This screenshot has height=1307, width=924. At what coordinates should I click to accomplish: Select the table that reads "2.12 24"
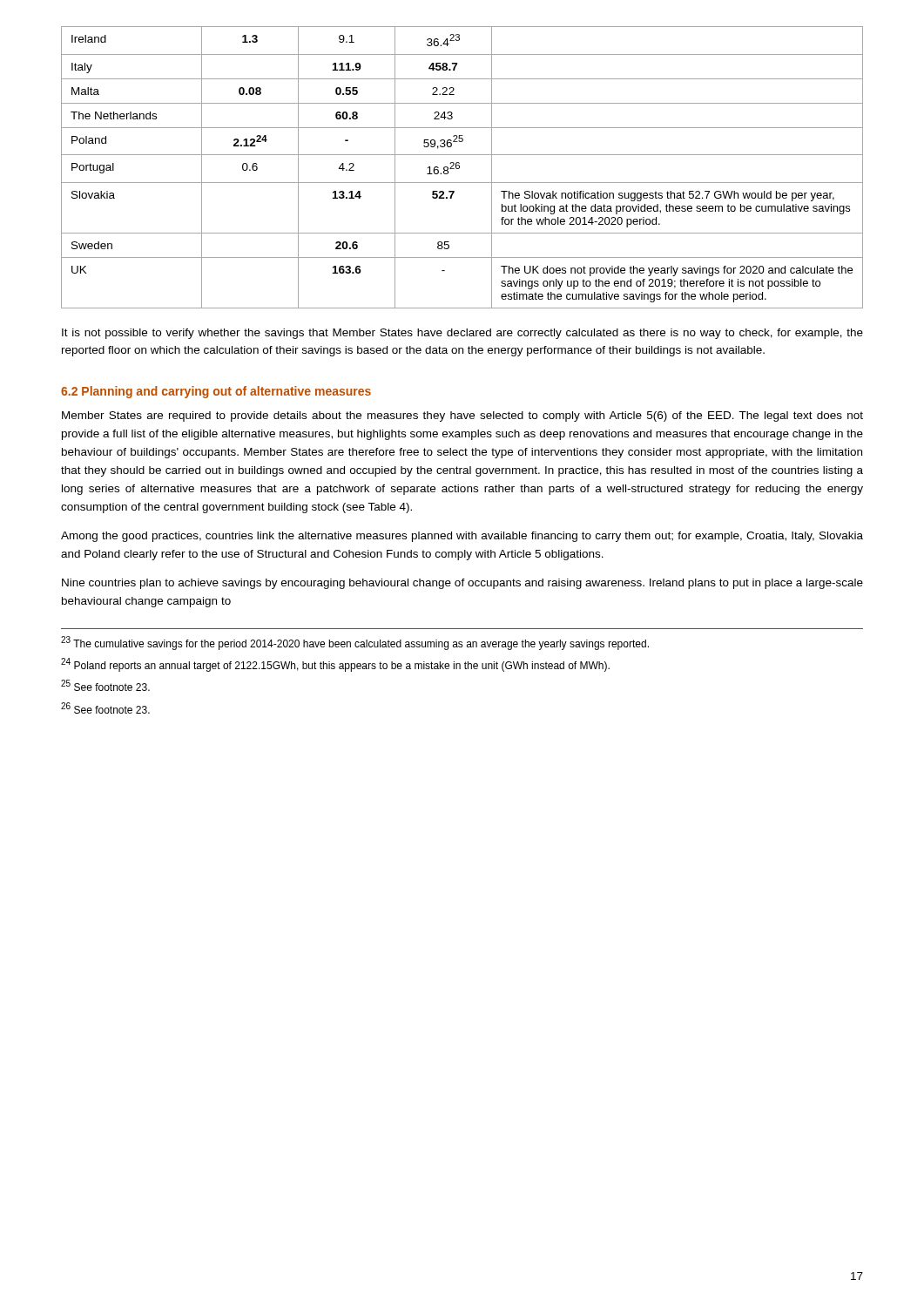[462, 167]
